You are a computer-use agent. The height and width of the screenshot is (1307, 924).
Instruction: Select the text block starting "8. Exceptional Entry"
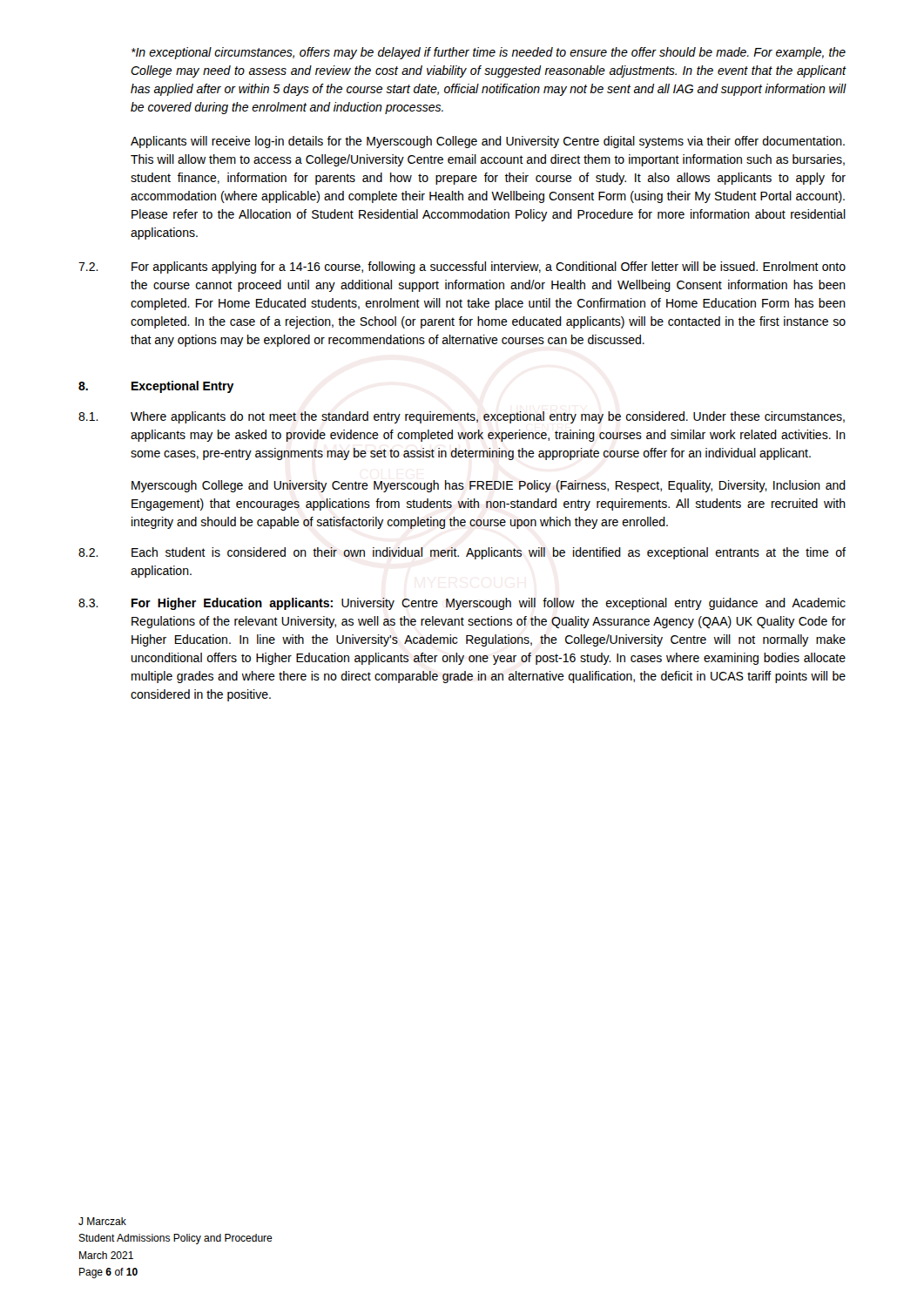[156, 387]
